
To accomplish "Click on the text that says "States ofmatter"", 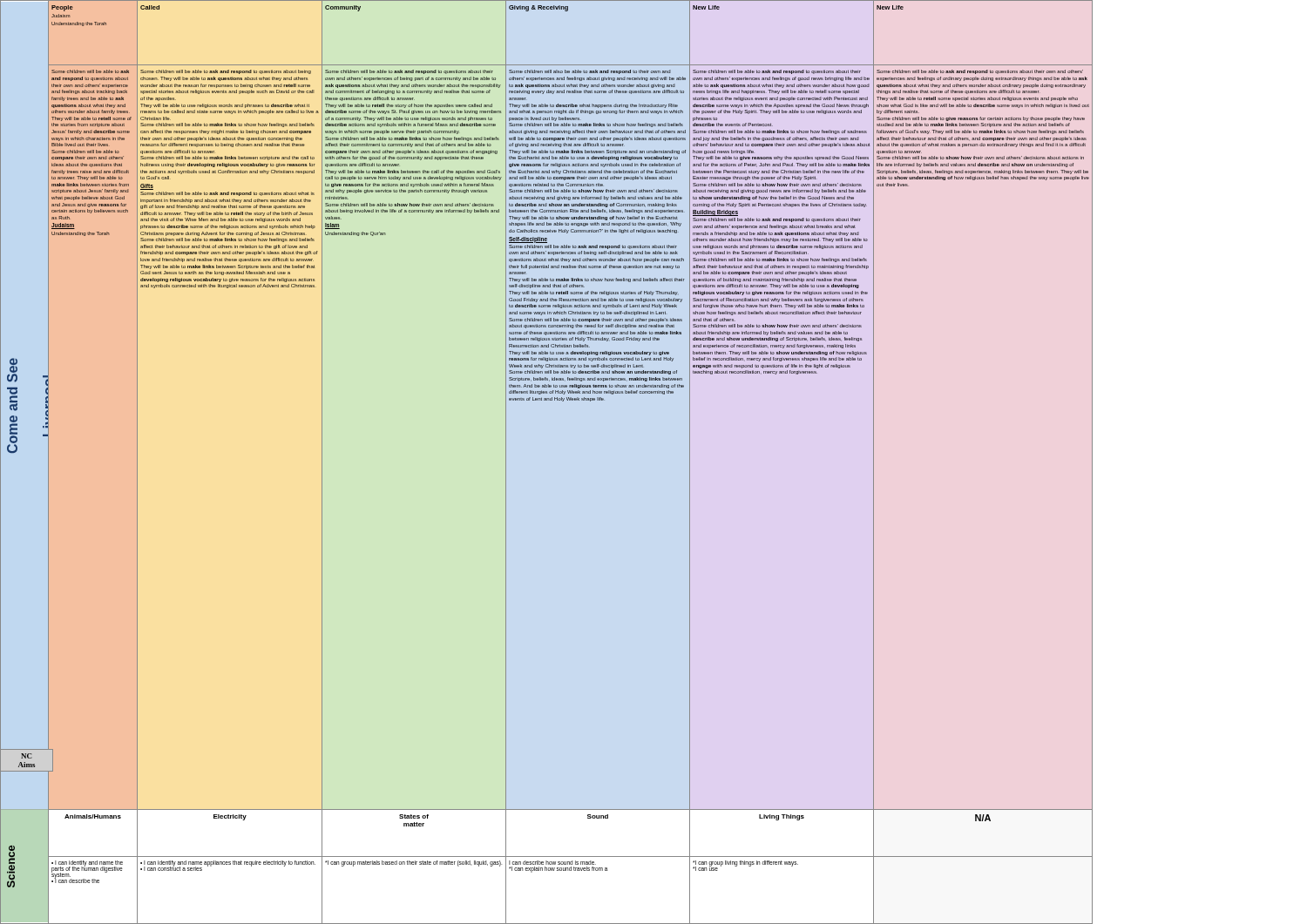I will pos(414,820).
